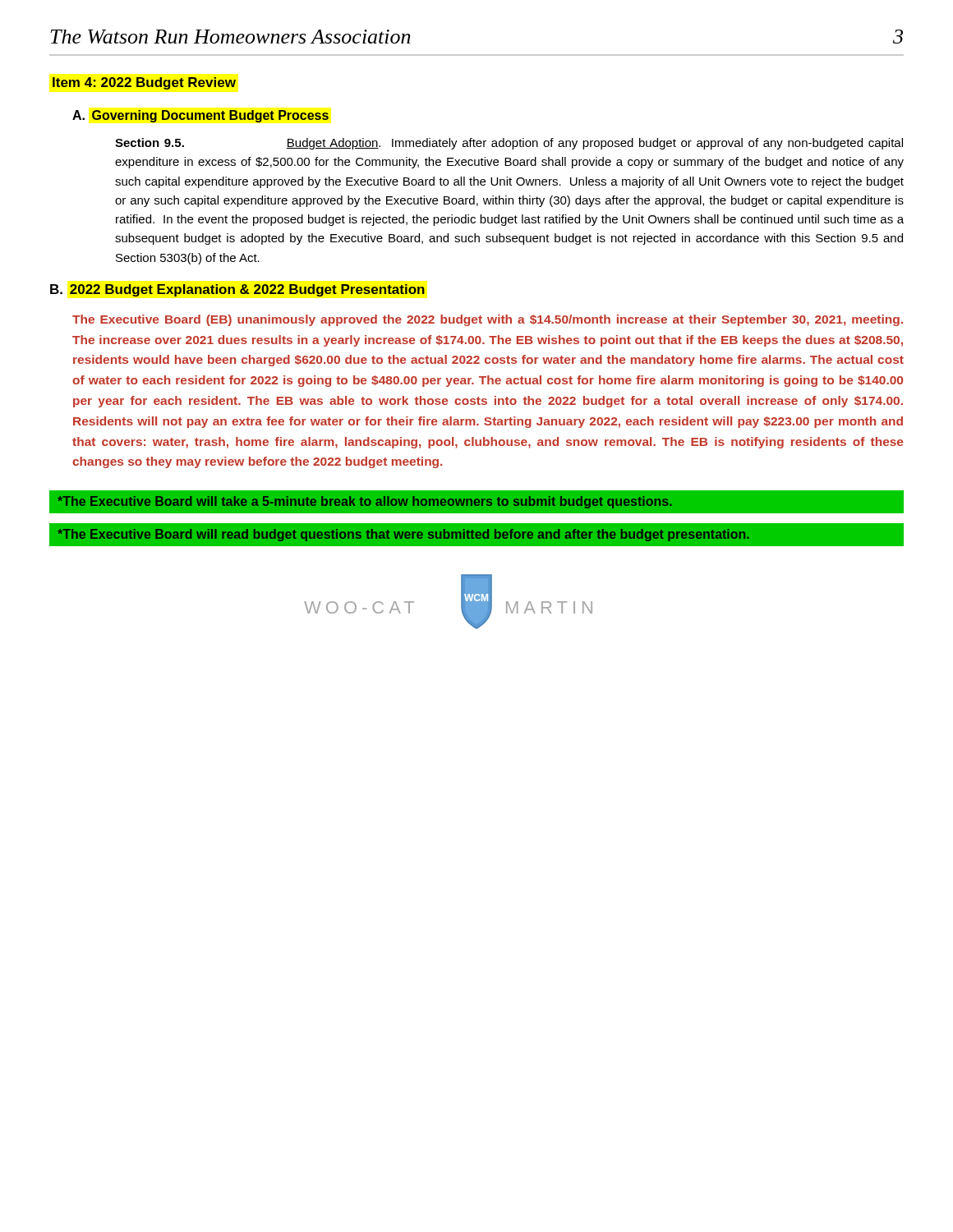Find the text block with the text "The Executive Board will take a 5-minute break"
Image resolution: width=953 pixels, height=1232 pixels.
click(x=476, y=502)
